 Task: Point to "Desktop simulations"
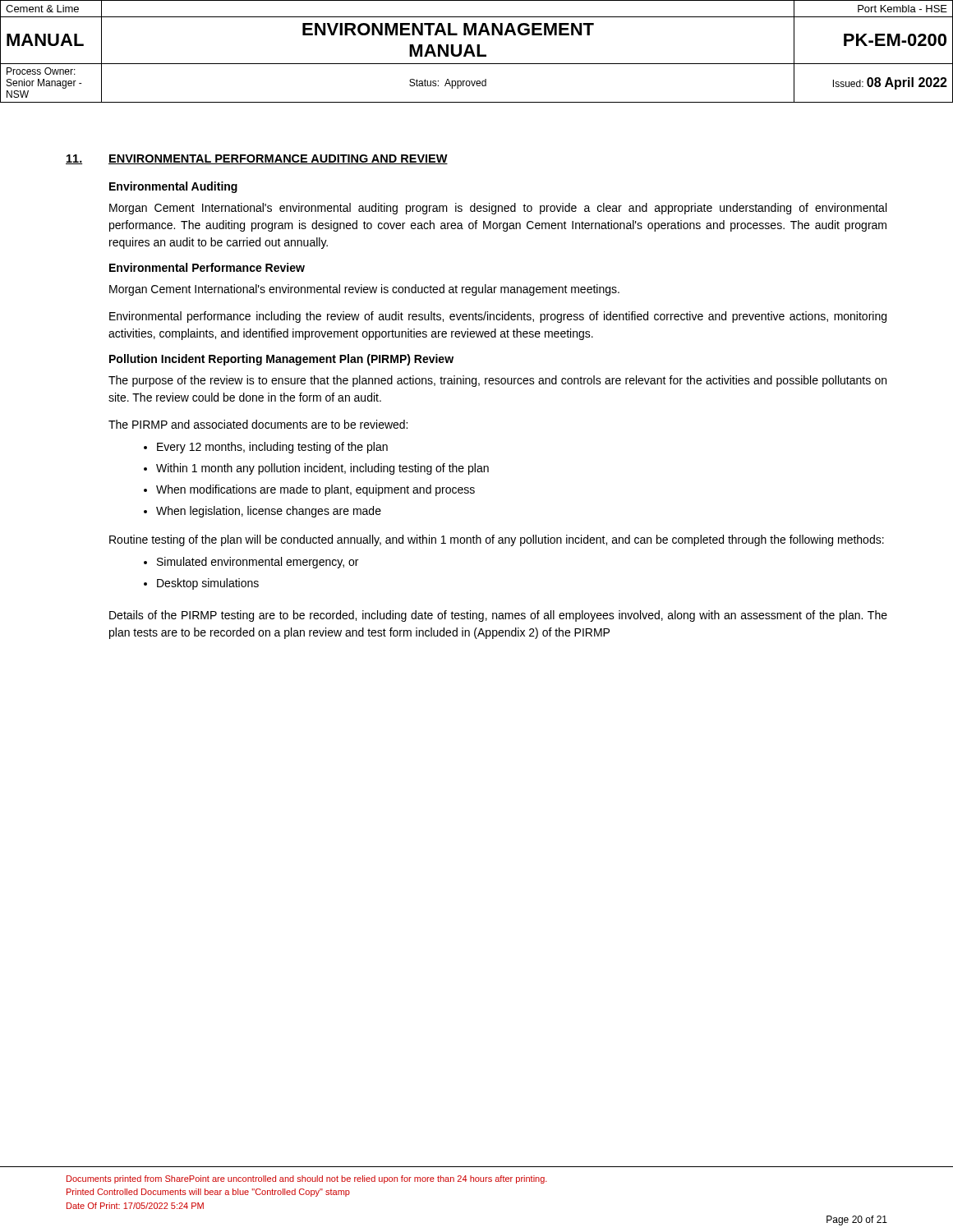208,583
